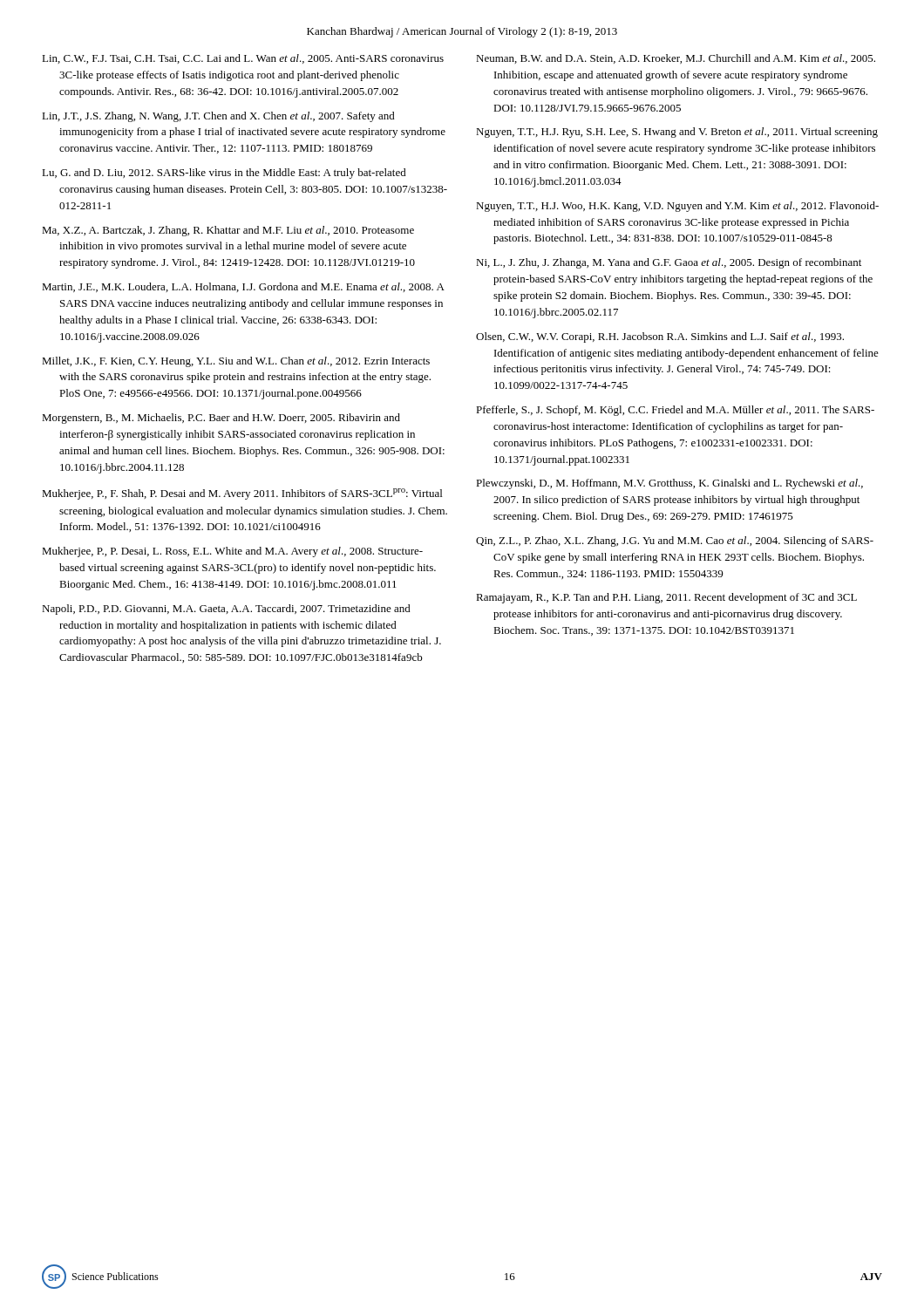Click the passage that begins "Mukherjee, P., P. Desai, L. Ross, E.L."
This screenshot has width=924, height=1308.
click(x=239, y=567)
